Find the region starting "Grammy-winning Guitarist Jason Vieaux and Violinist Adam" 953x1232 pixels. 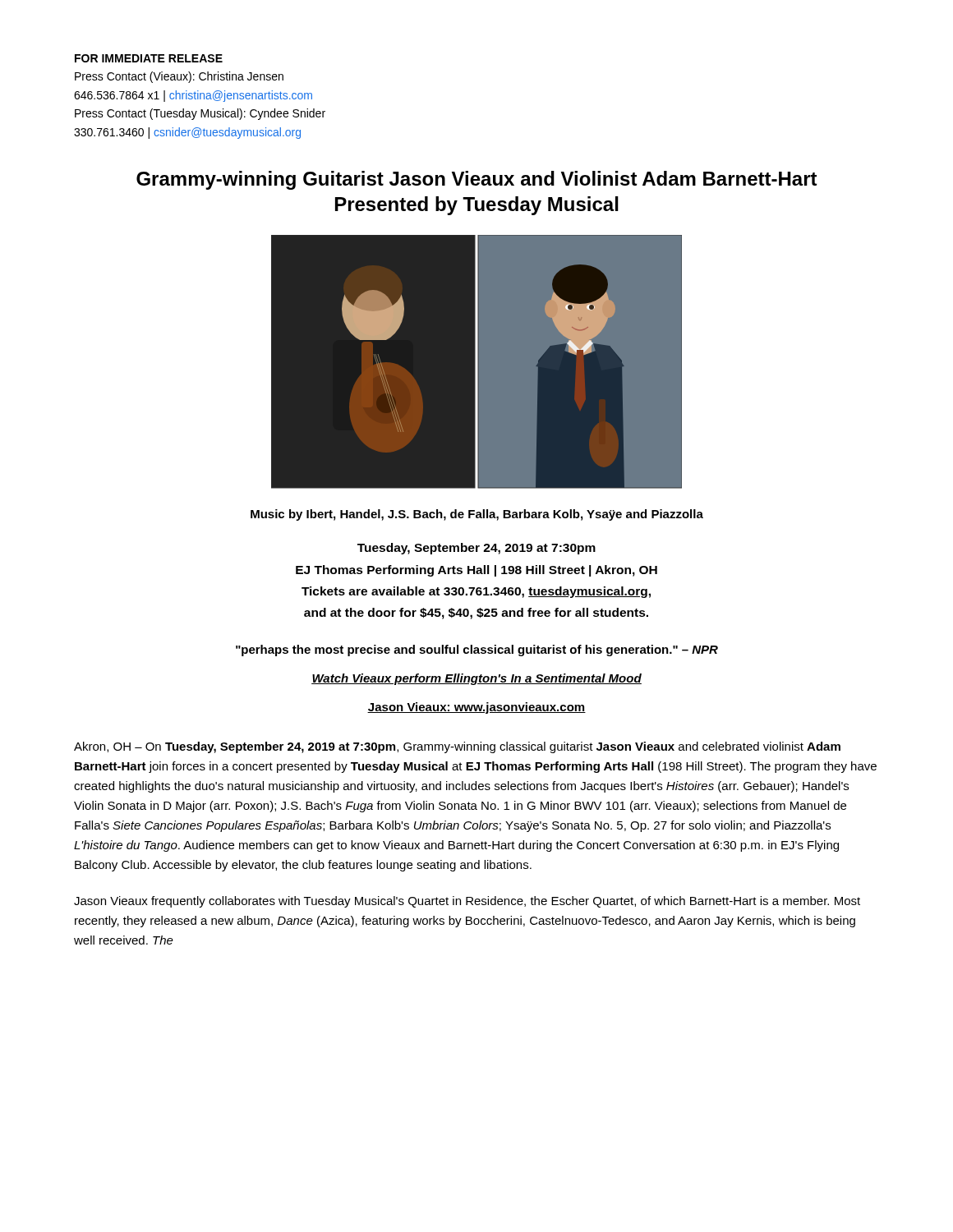[476, 191]
